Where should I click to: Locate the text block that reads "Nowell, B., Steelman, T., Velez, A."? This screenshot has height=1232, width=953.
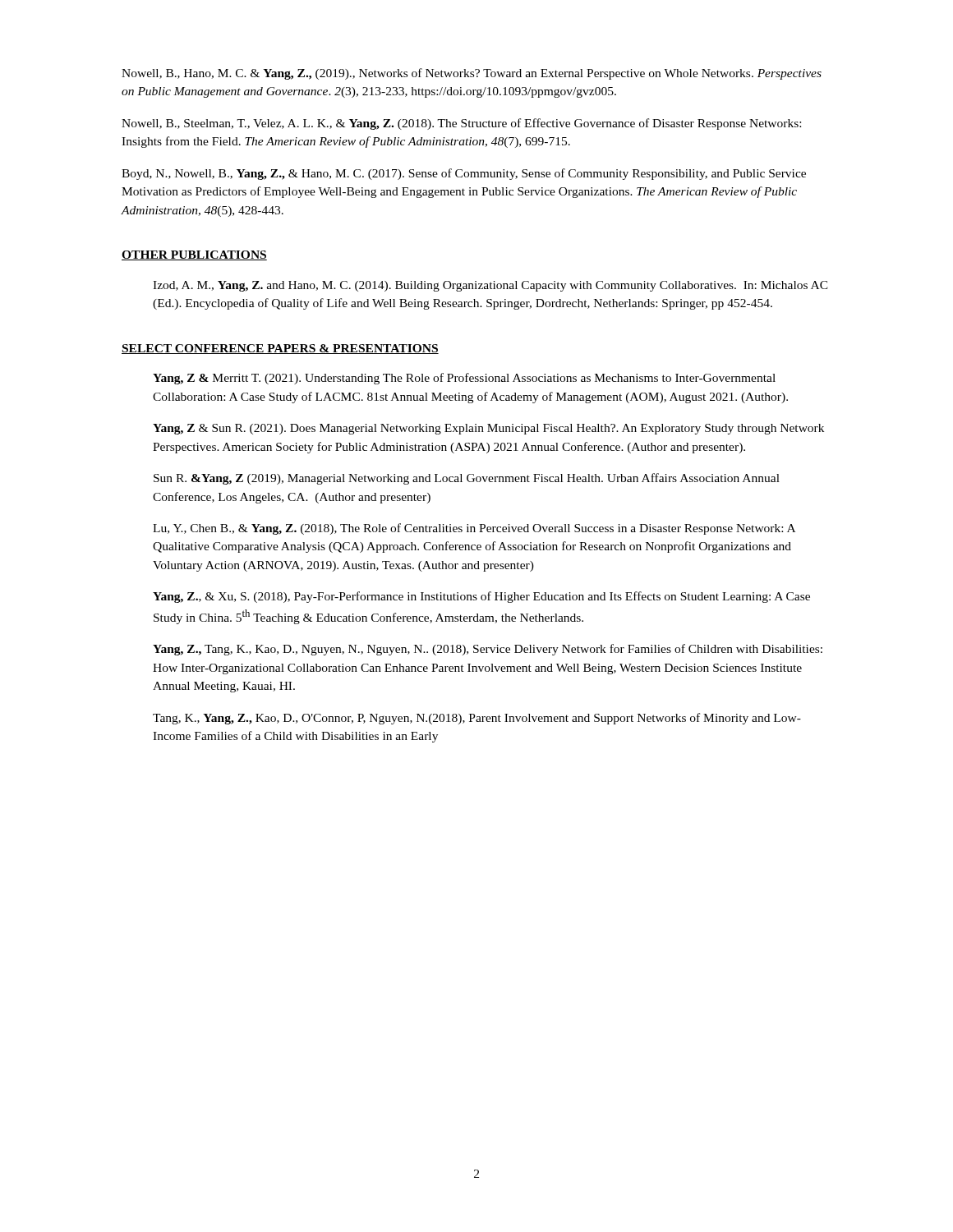point(462,132)
